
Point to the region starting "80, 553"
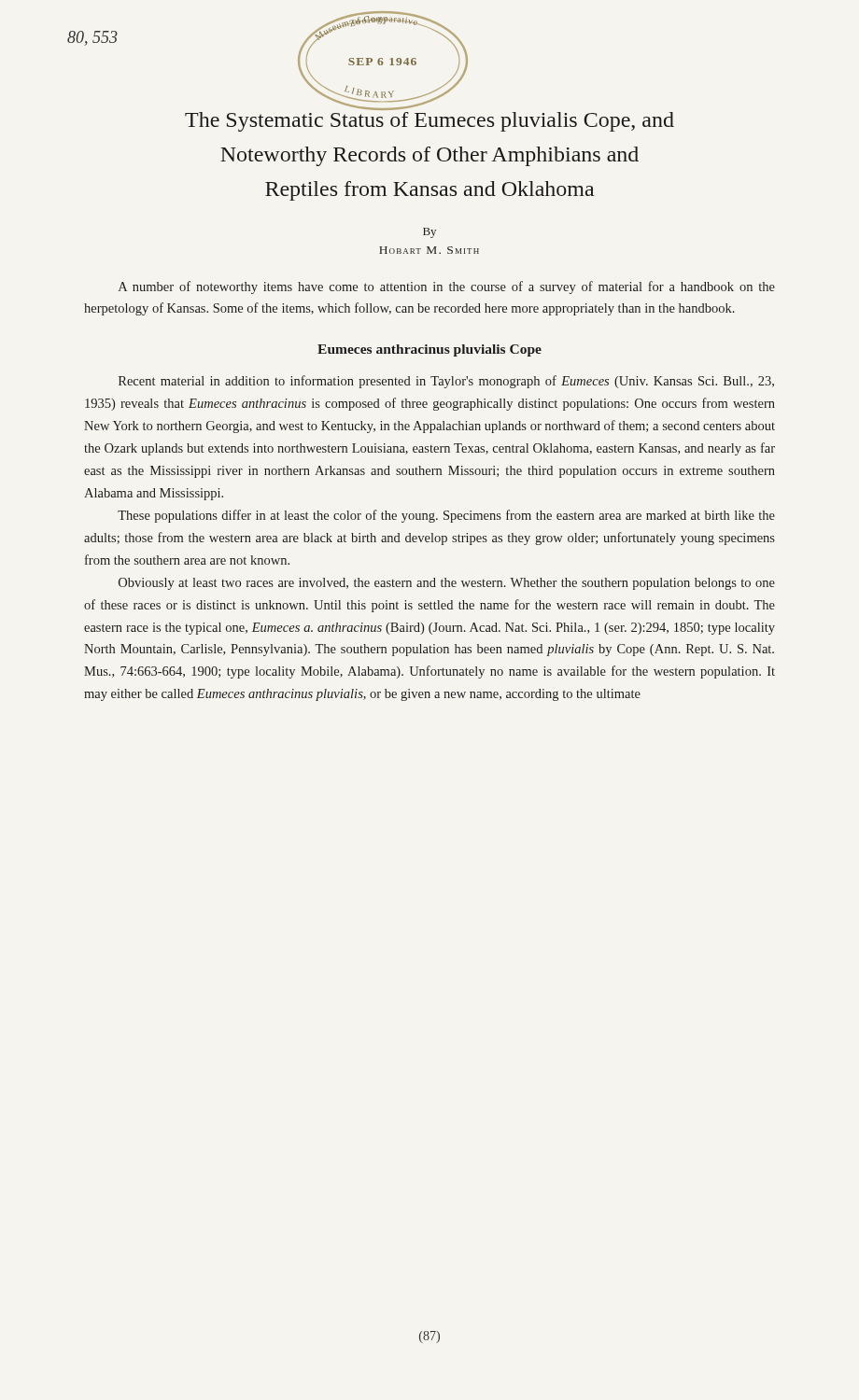(x=92, y=37)
